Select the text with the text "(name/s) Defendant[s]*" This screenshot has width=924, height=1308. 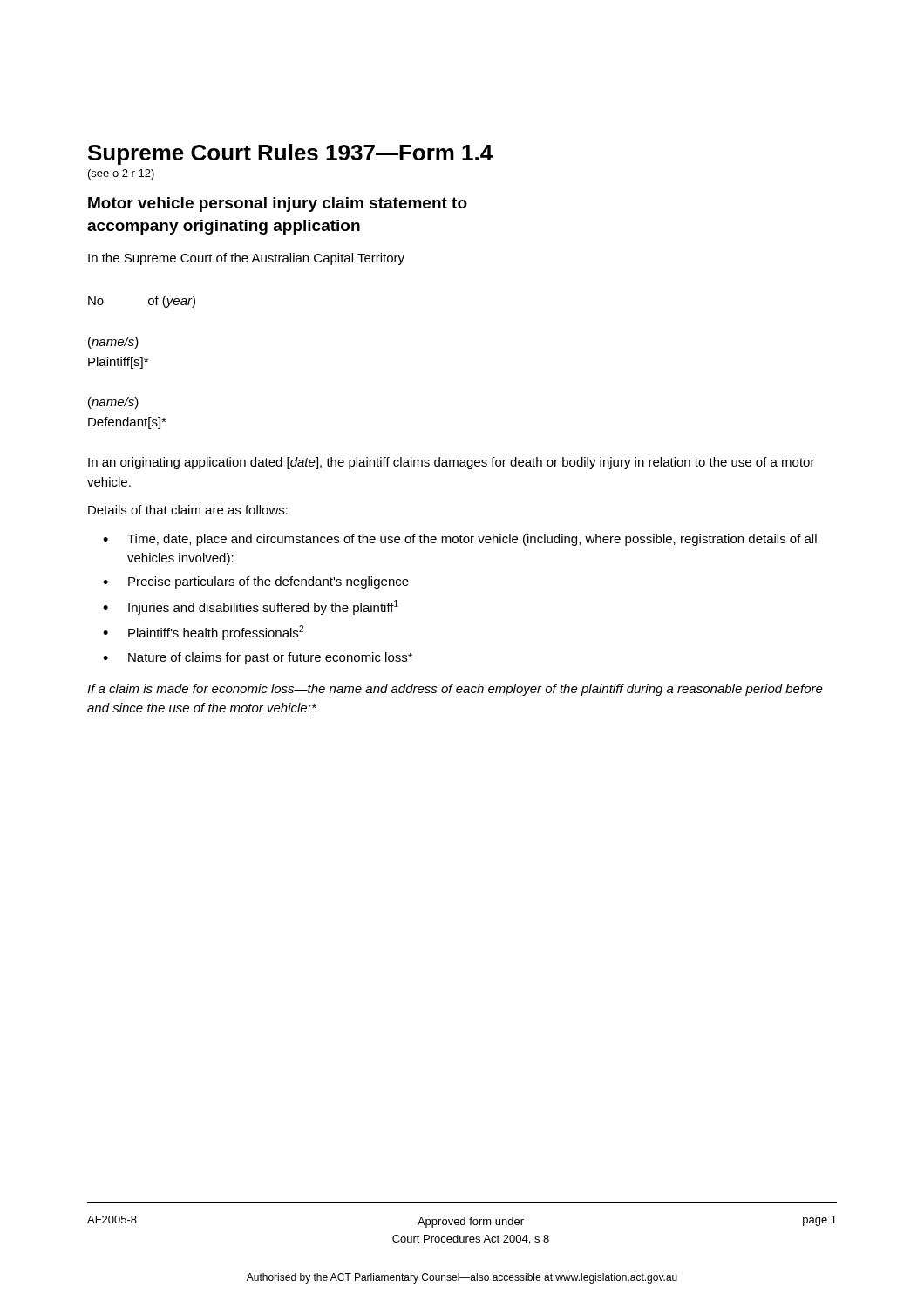(x=127, y=412)
